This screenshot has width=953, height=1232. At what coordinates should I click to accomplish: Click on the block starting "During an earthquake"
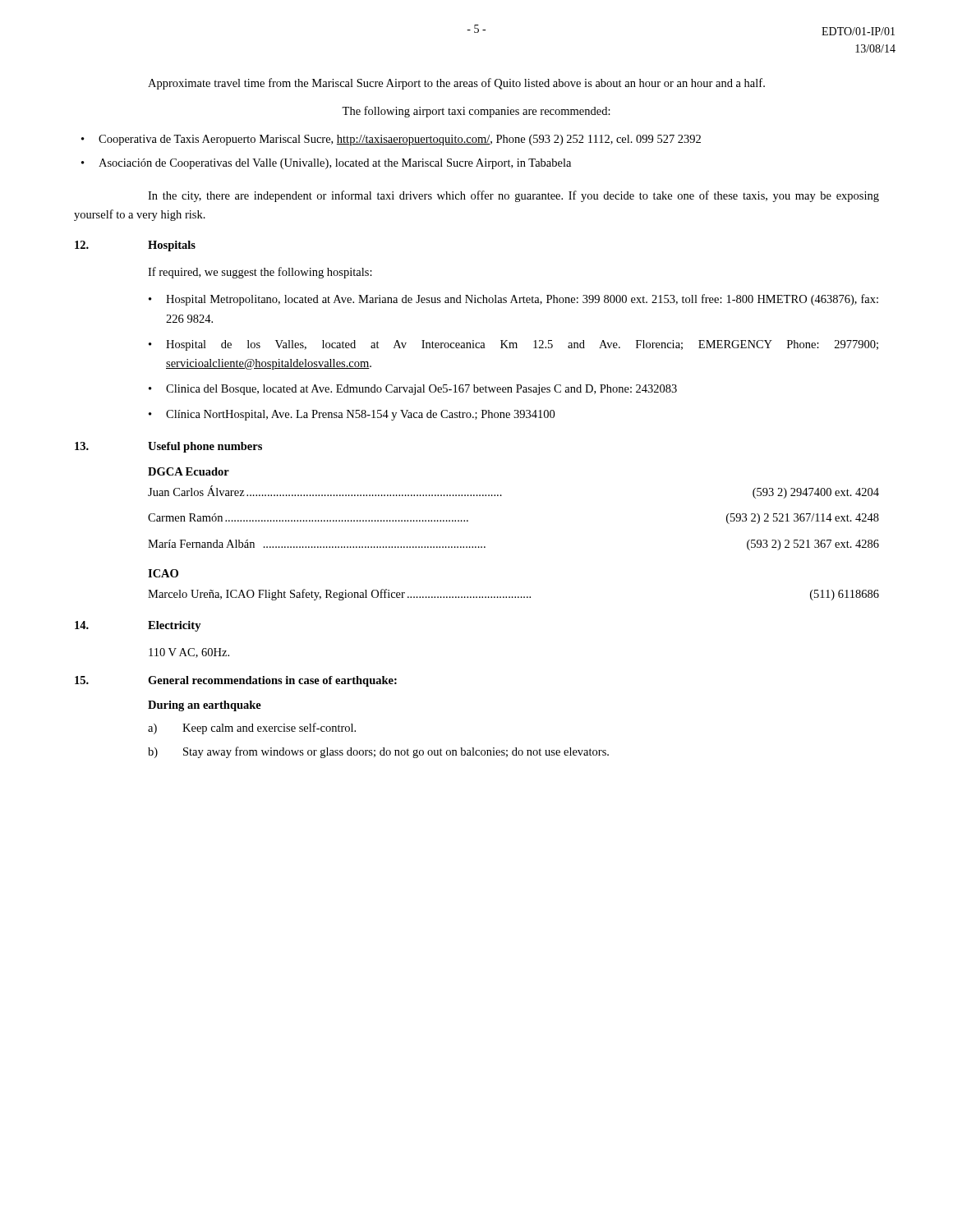click(204, 705)
